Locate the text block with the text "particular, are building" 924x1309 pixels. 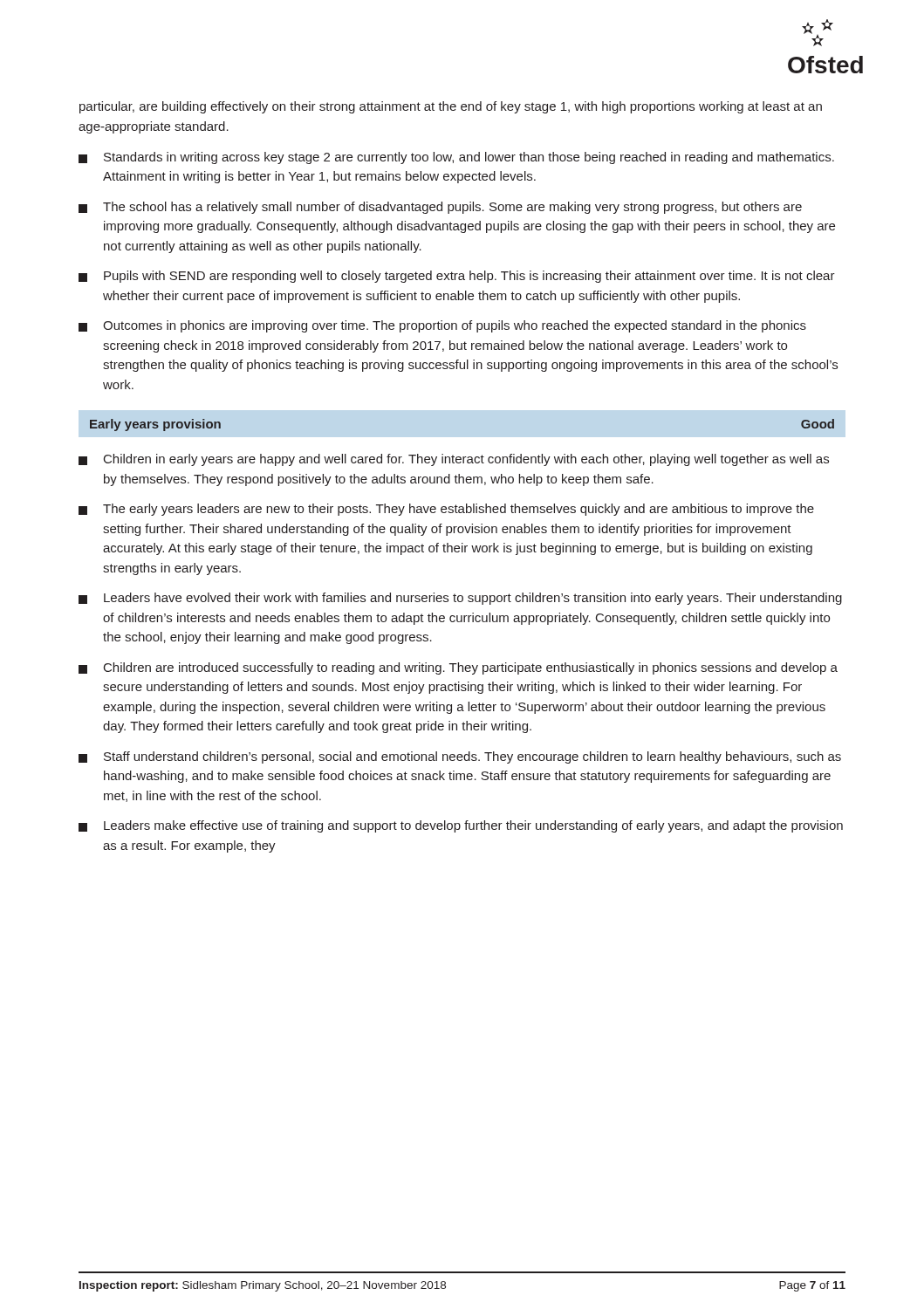click(x=451, y=116)
